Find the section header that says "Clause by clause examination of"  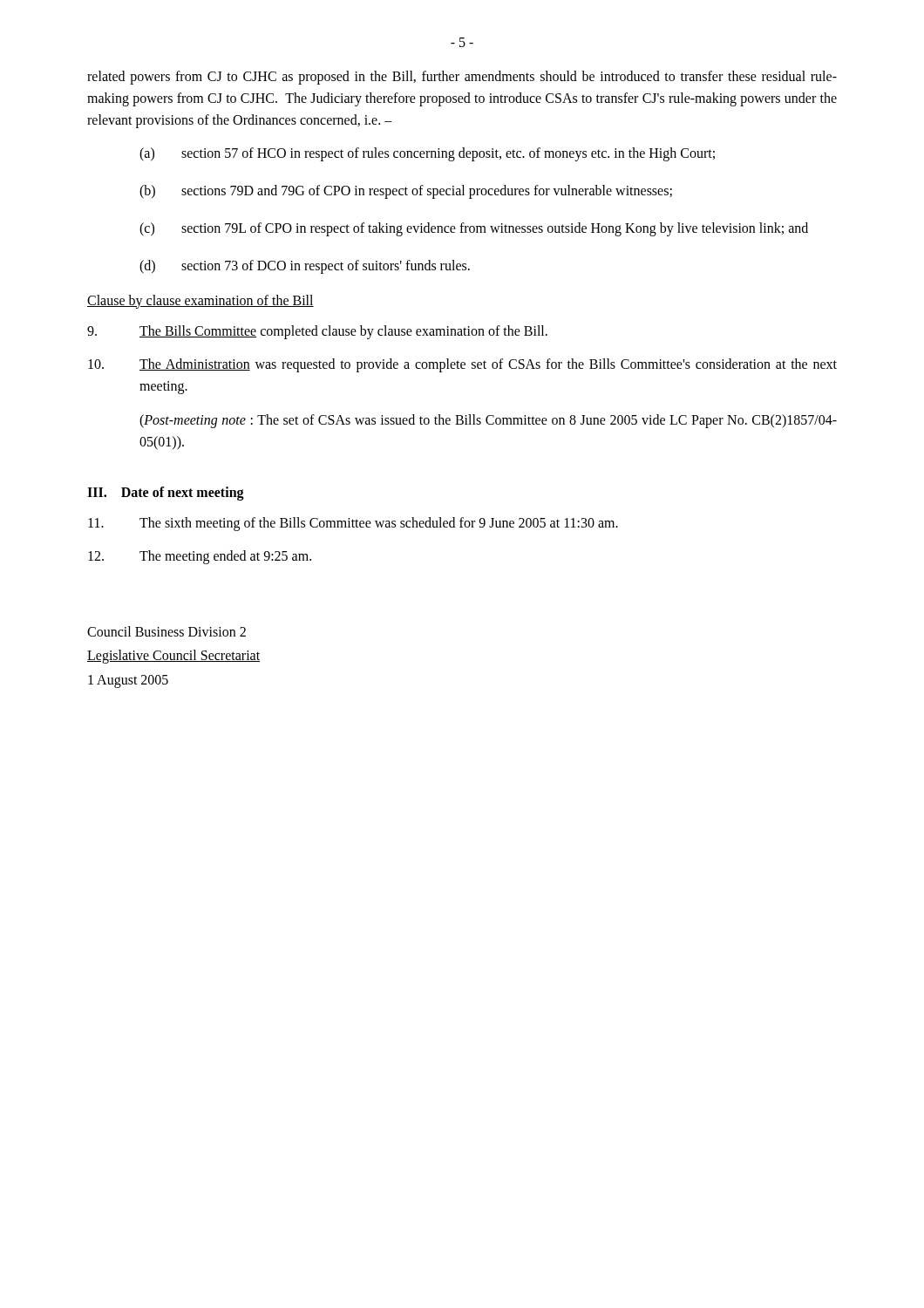pyautogui.click(x=200, y=300)
